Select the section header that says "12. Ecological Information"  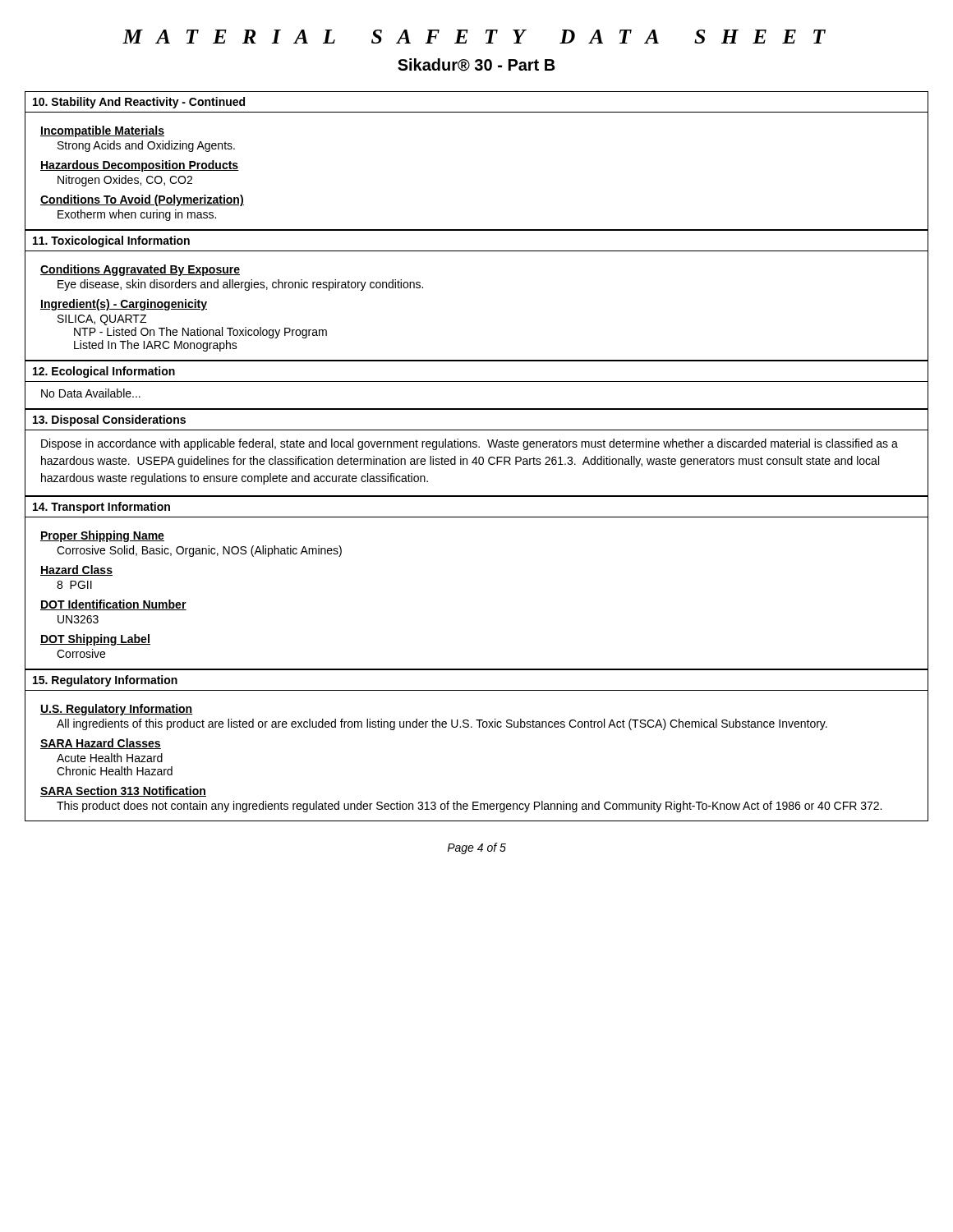pyautogui.click(x=104, y=371)
